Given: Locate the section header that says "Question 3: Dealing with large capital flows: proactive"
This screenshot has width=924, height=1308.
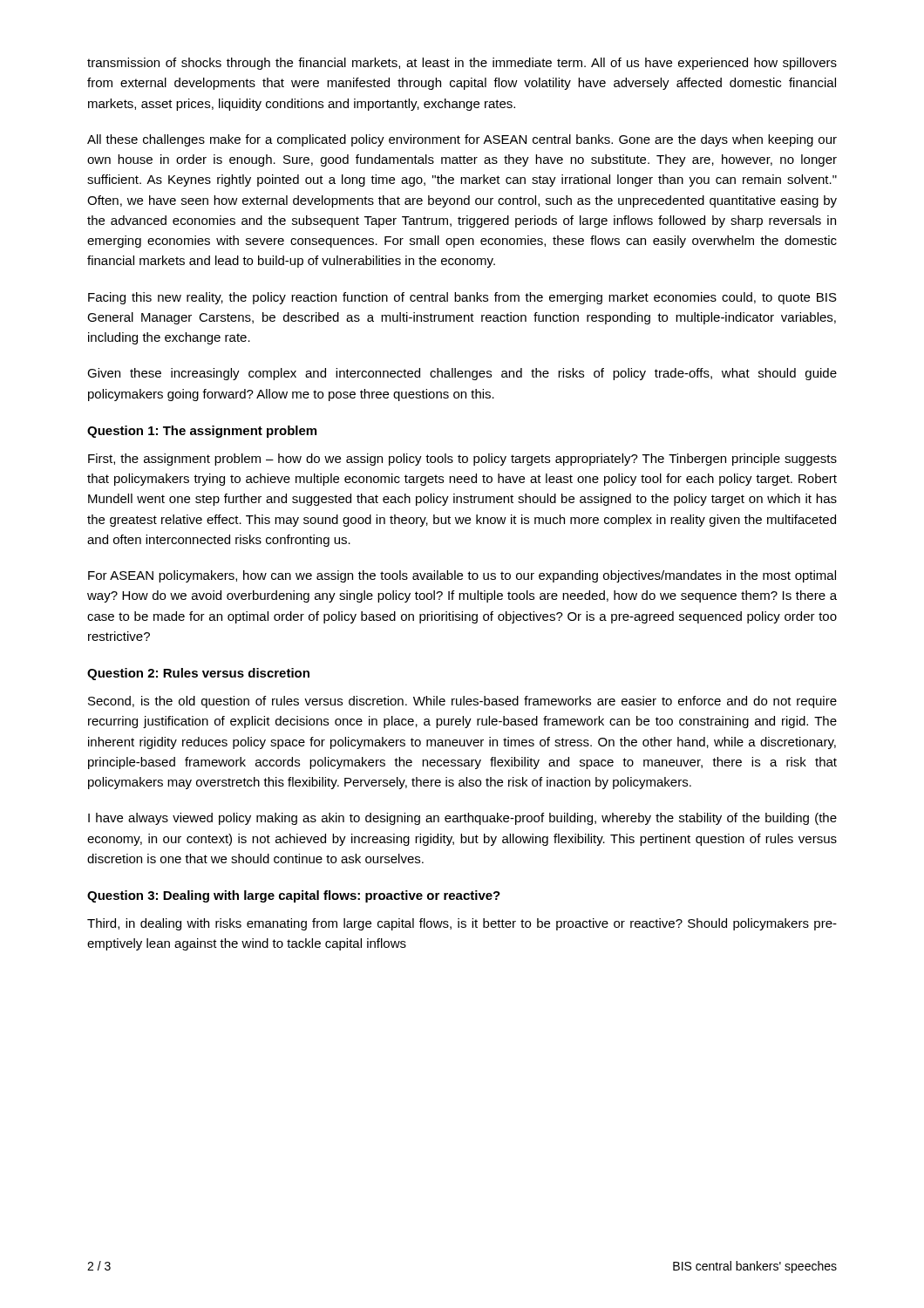Looking at the screenshot, I should [x=294, y=895].
